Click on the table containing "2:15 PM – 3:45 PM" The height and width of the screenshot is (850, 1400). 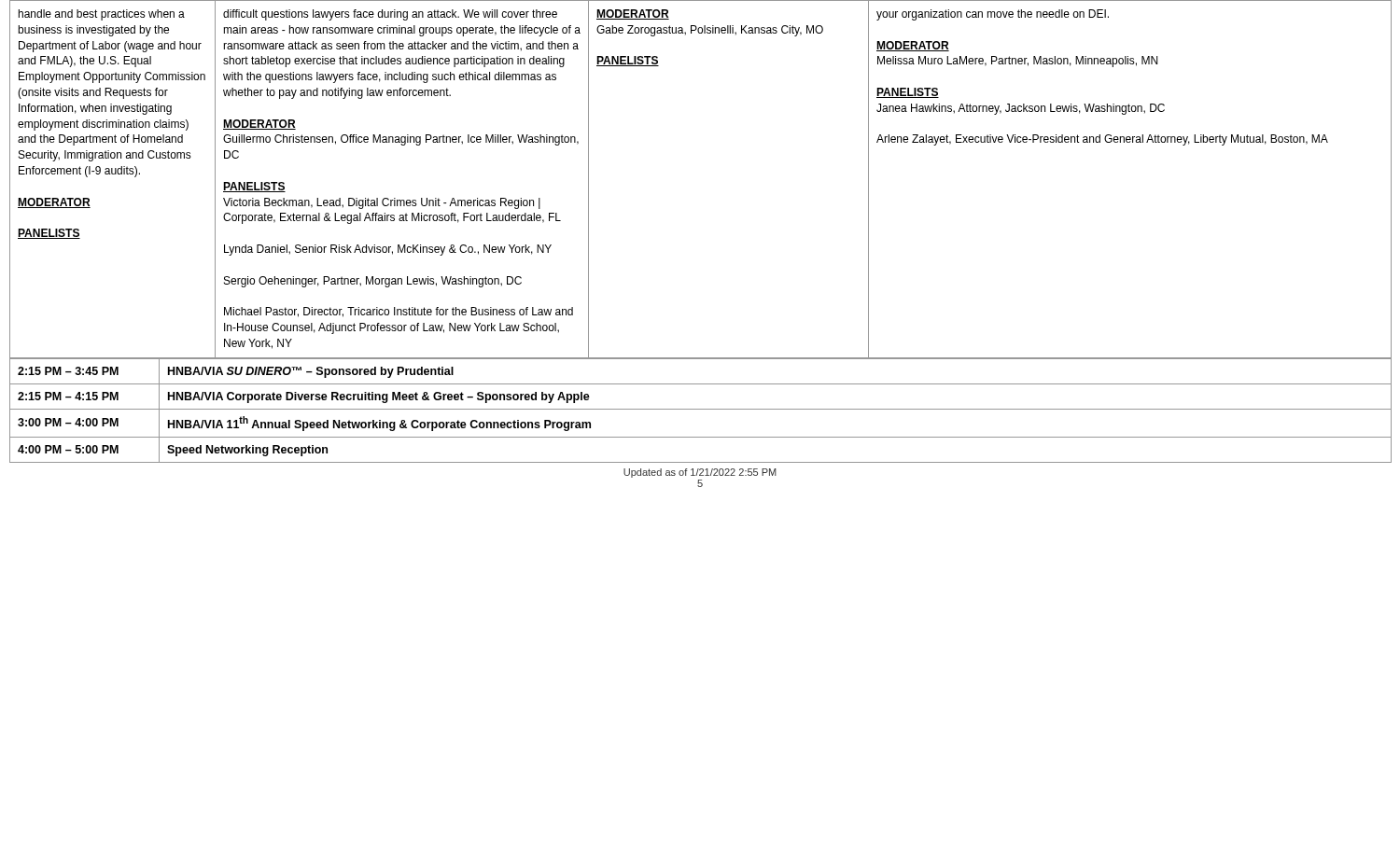click(700, 410)
